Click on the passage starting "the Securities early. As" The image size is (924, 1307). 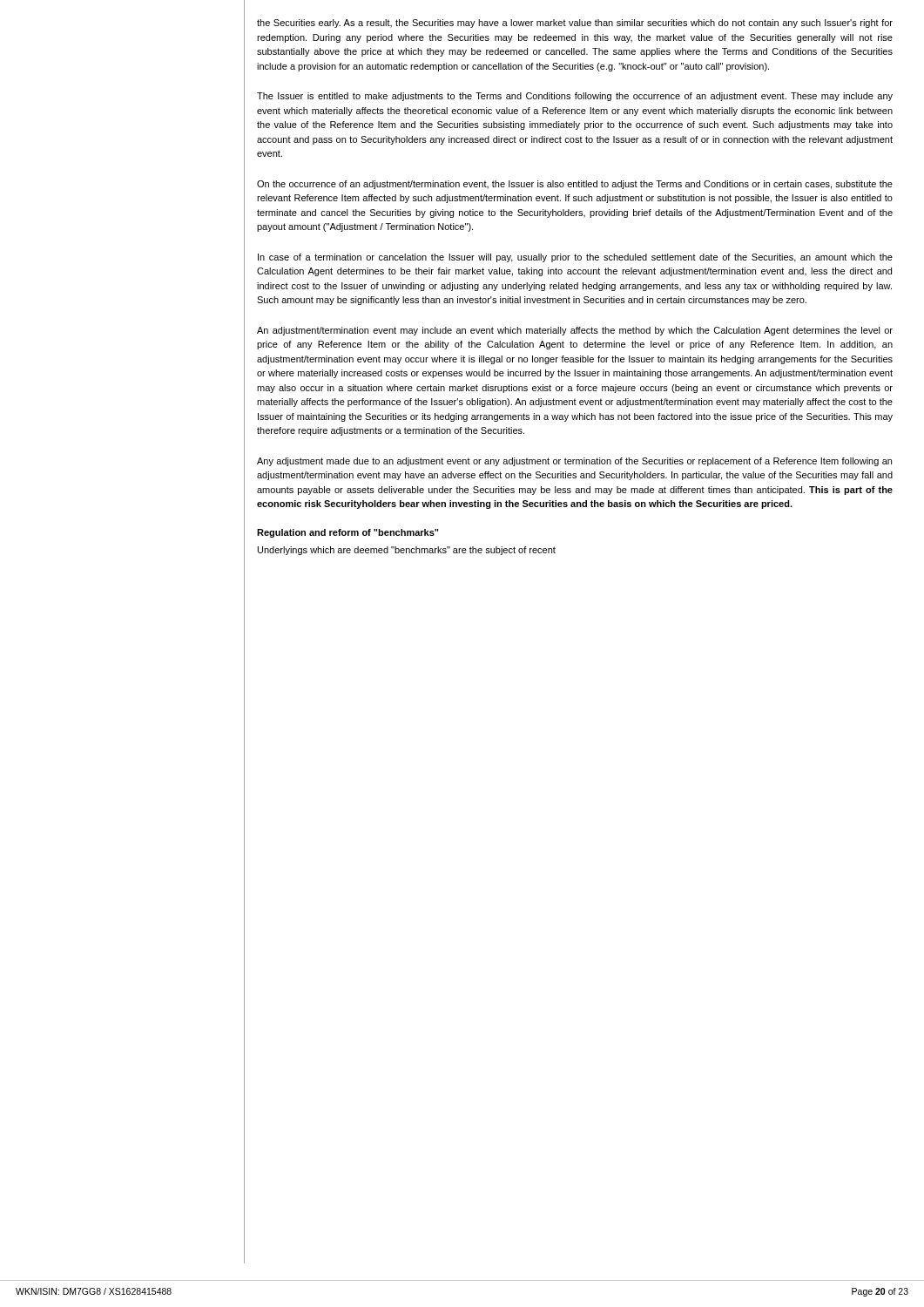tap(575, 44)
